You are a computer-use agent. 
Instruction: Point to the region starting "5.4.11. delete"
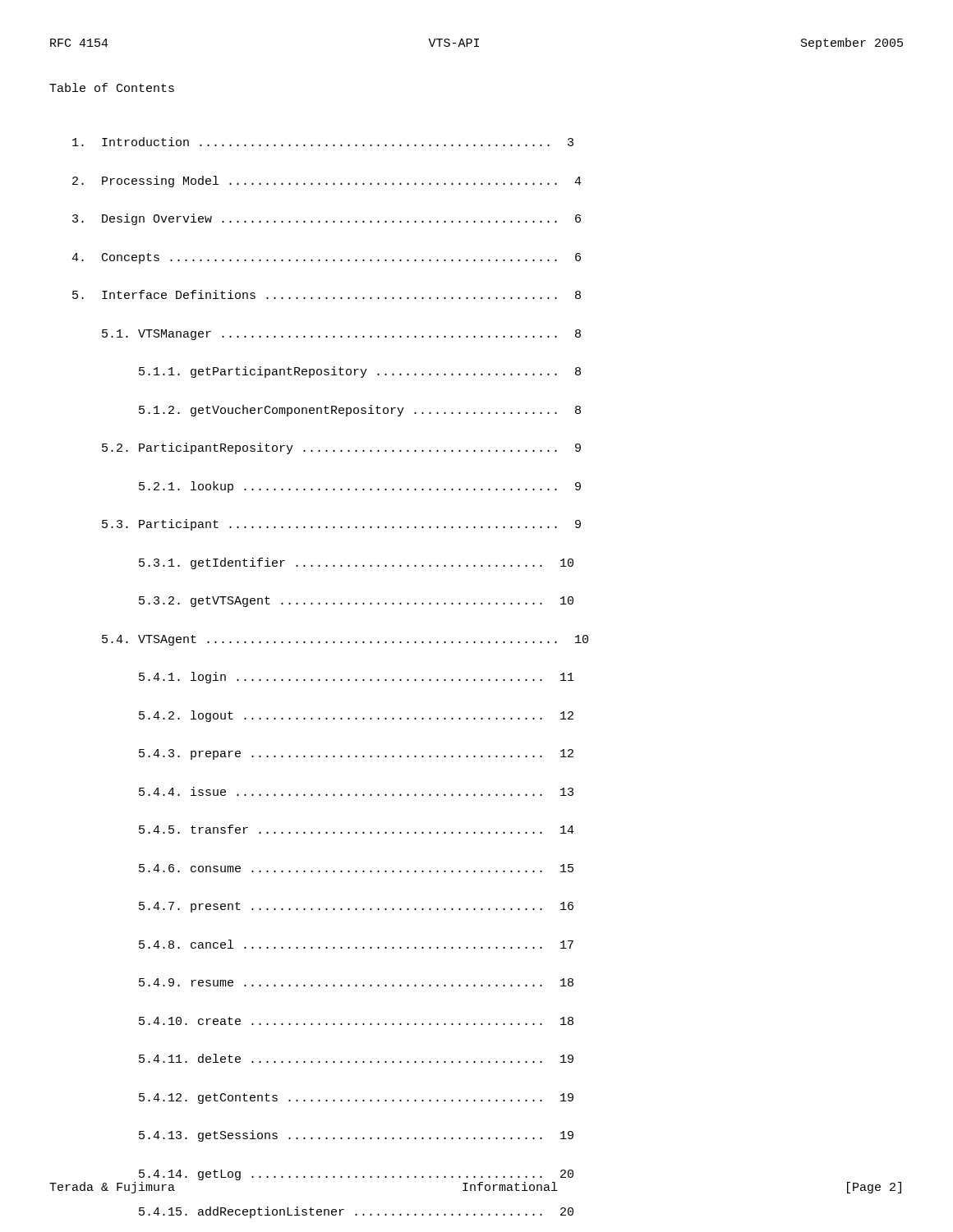pyautogui.click(x=312, y=1060)
